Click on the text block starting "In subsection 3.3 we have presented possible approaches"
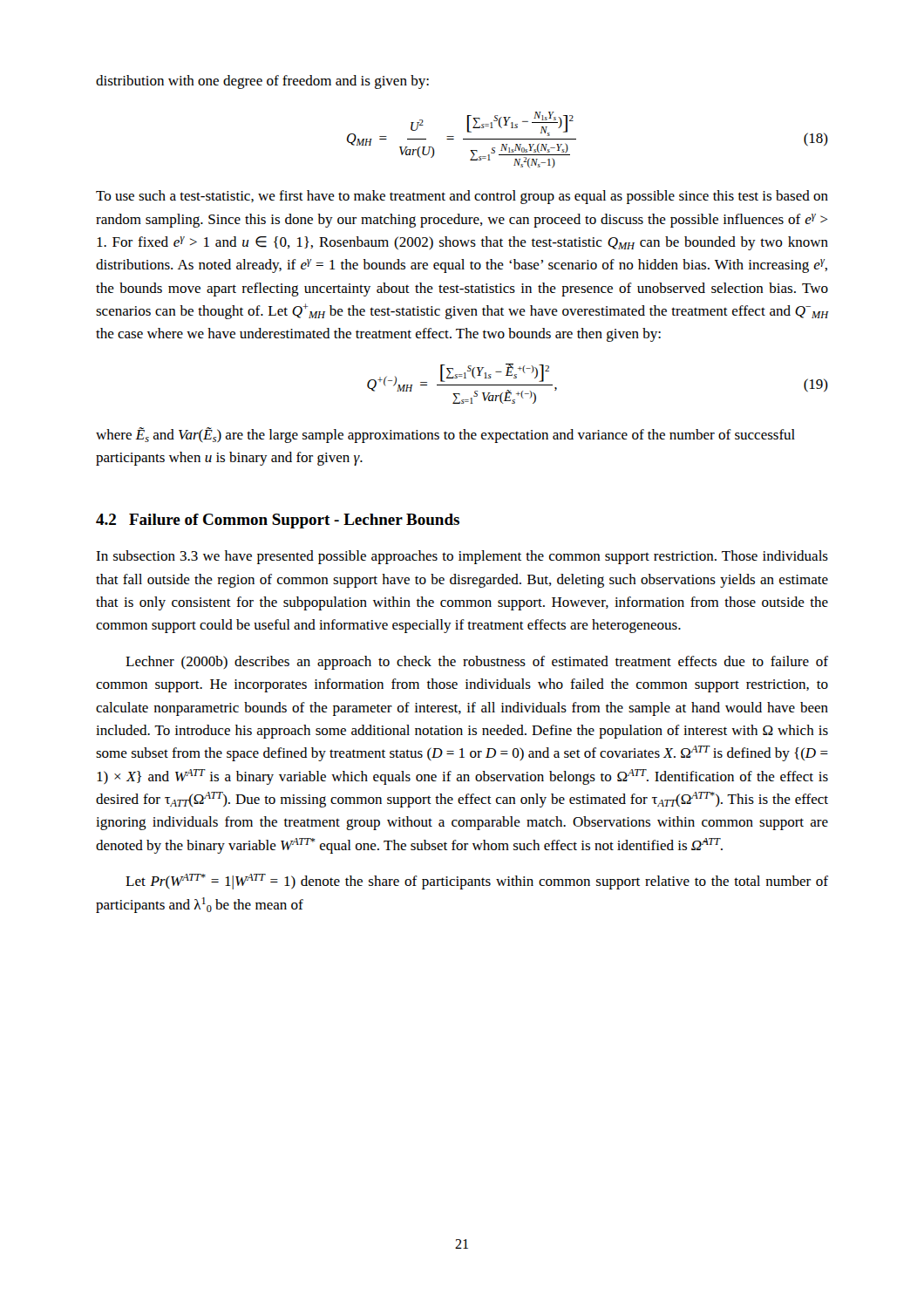Viewport: 924px width, 1308px height. point(462,591)
